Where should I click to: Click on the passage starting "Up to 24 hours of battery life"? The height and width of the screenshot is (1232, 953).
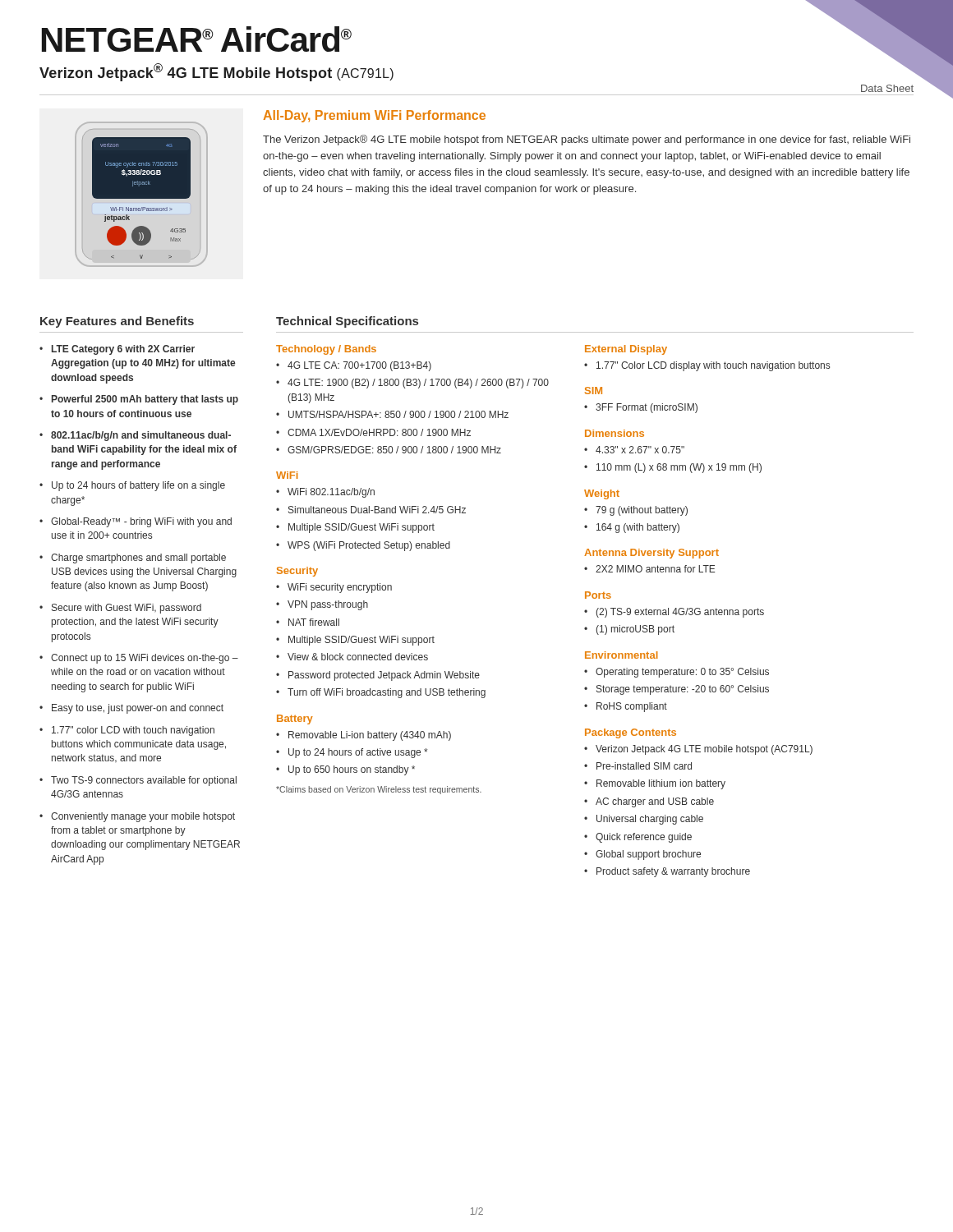coord(138,493)
